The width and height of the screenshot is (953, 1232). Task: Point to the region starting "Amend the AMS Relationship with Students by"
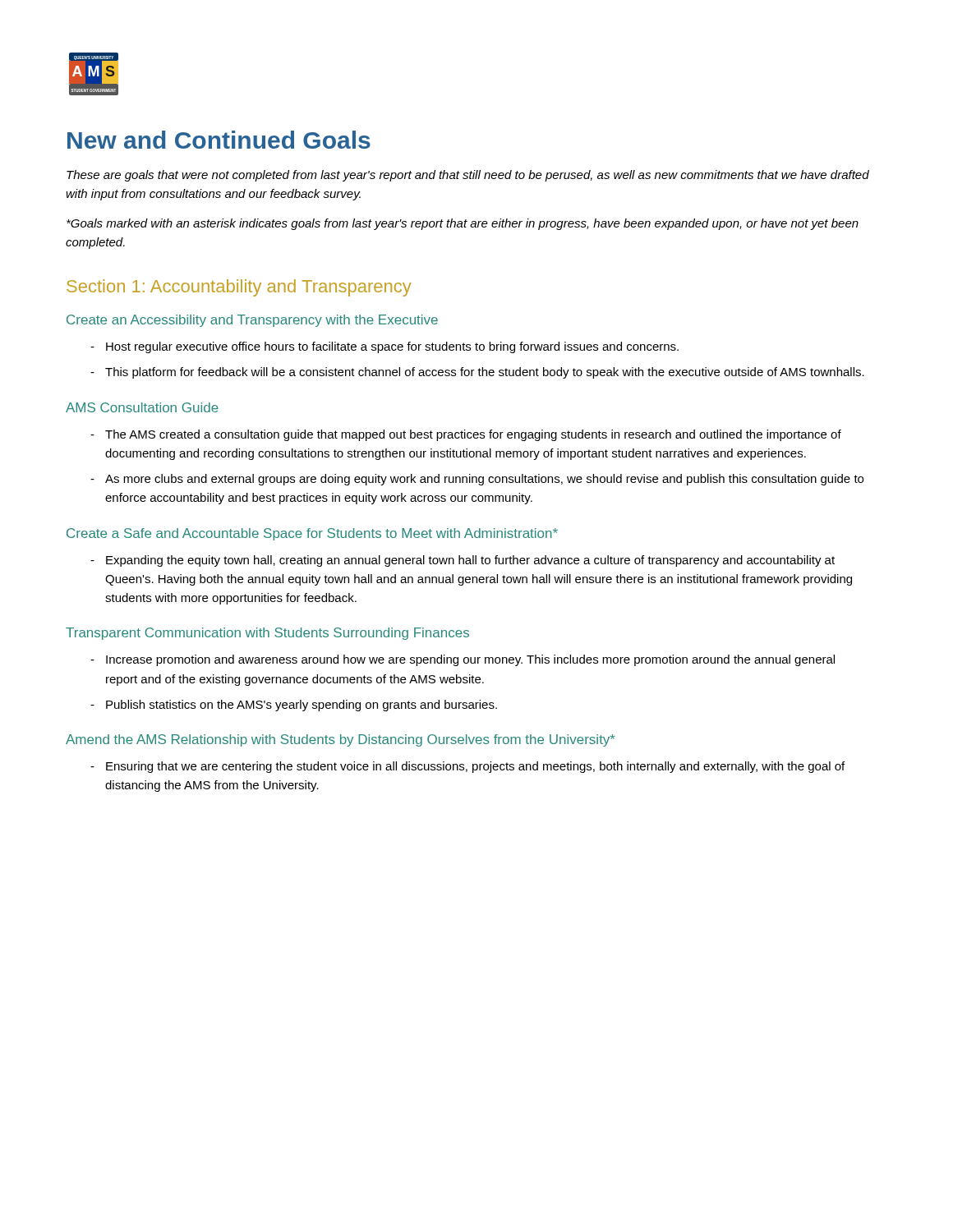coord(468,740)
